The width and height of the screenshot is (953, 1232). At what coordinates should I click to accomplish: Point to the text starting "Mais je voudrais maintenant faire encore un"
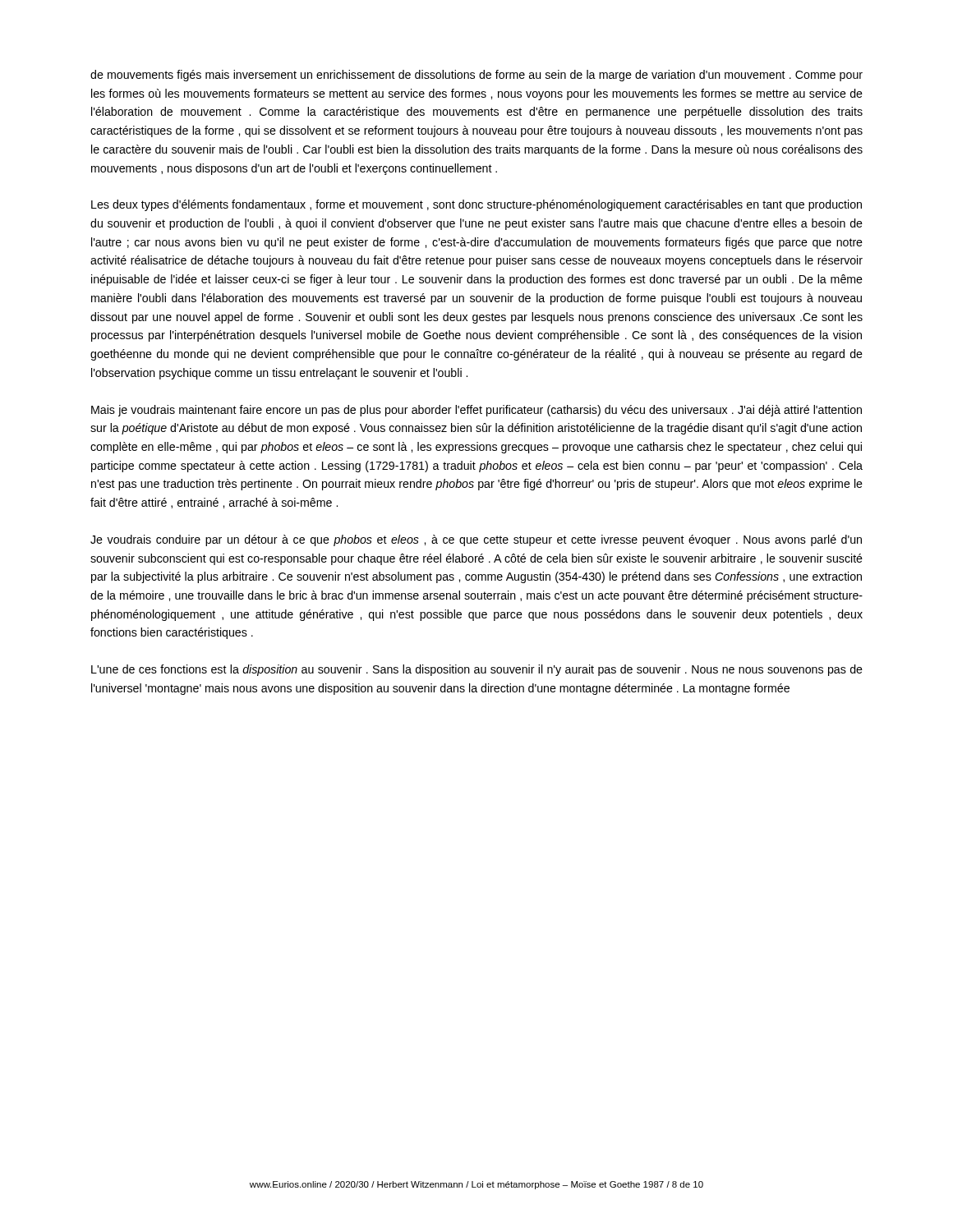coord(476,456)
